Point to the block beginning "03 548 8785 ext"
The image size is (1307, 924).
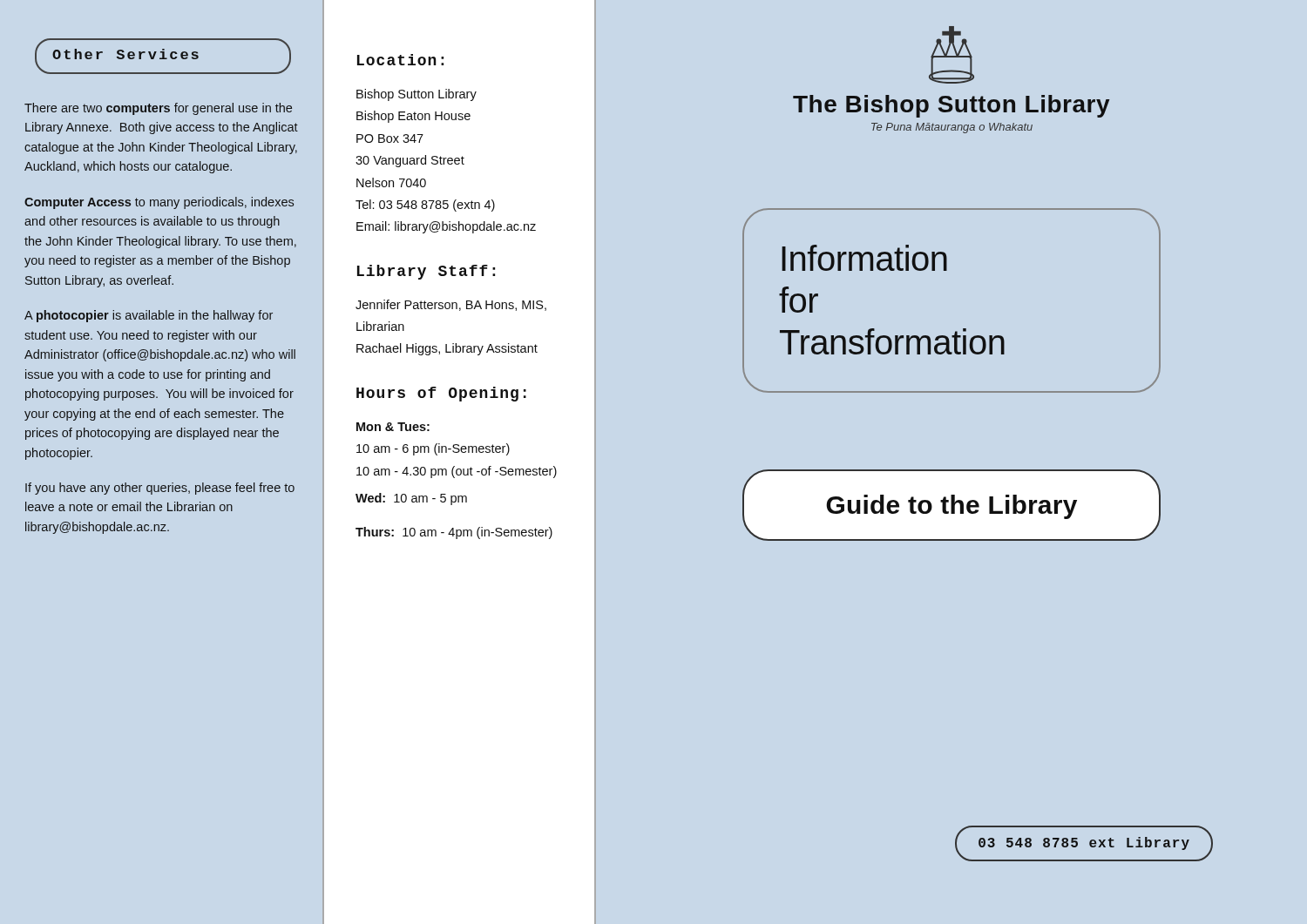(1084, 843)
